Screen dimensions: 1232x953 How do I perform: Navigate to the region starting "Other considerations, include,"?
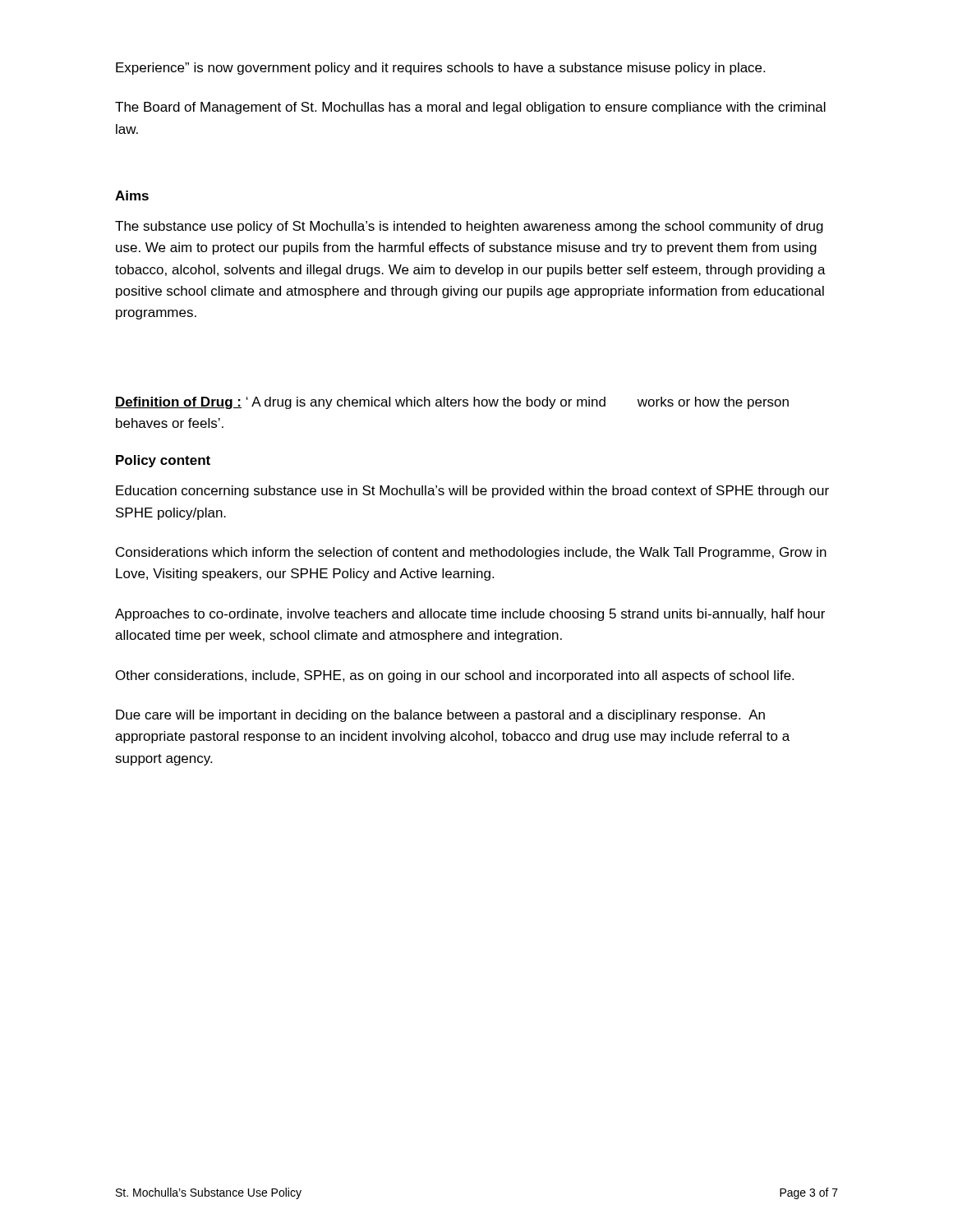point(455,675)
